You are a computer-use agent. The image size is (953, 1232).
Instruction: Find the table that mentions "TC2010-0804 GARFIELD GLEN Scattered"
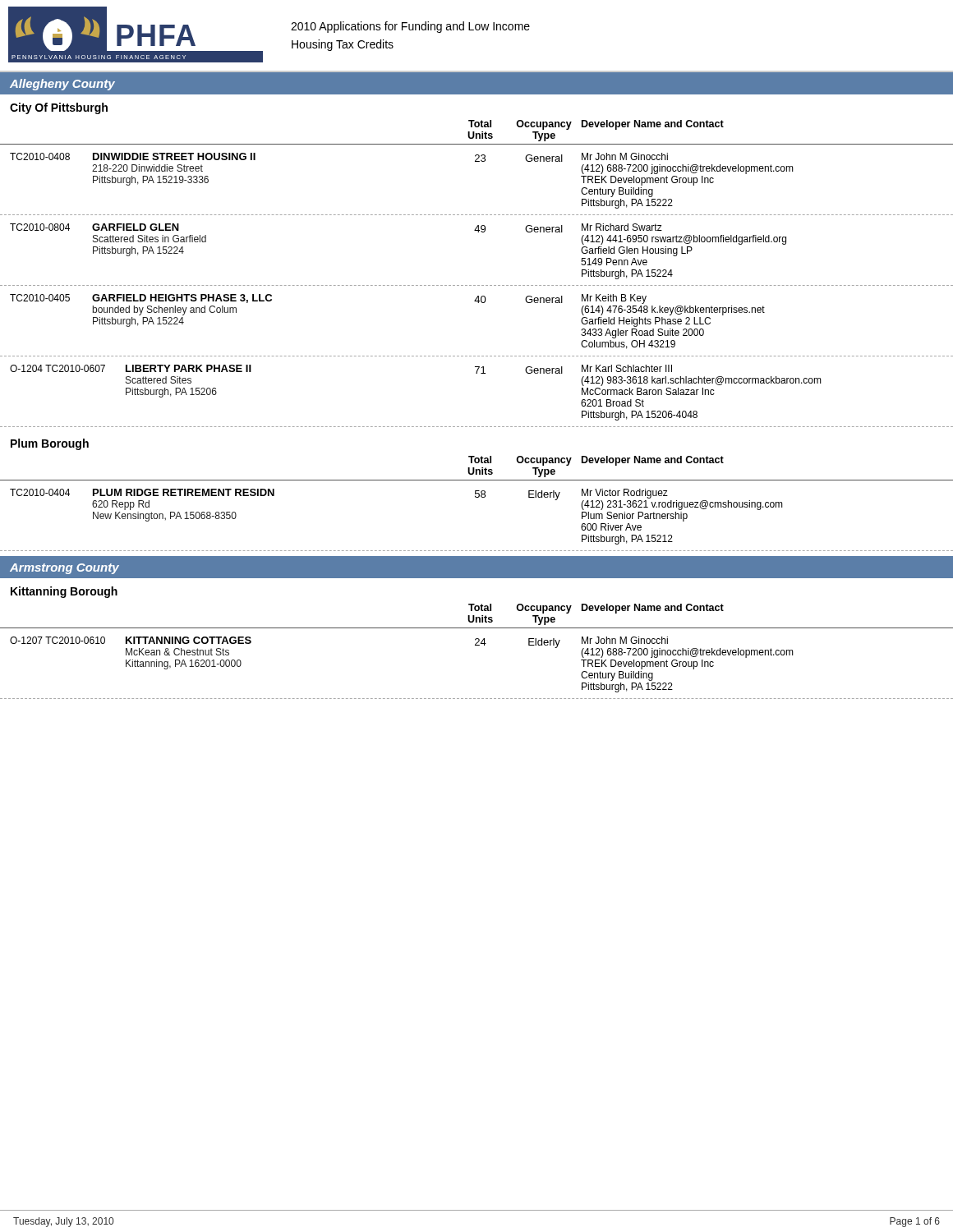tap(476, 251)
